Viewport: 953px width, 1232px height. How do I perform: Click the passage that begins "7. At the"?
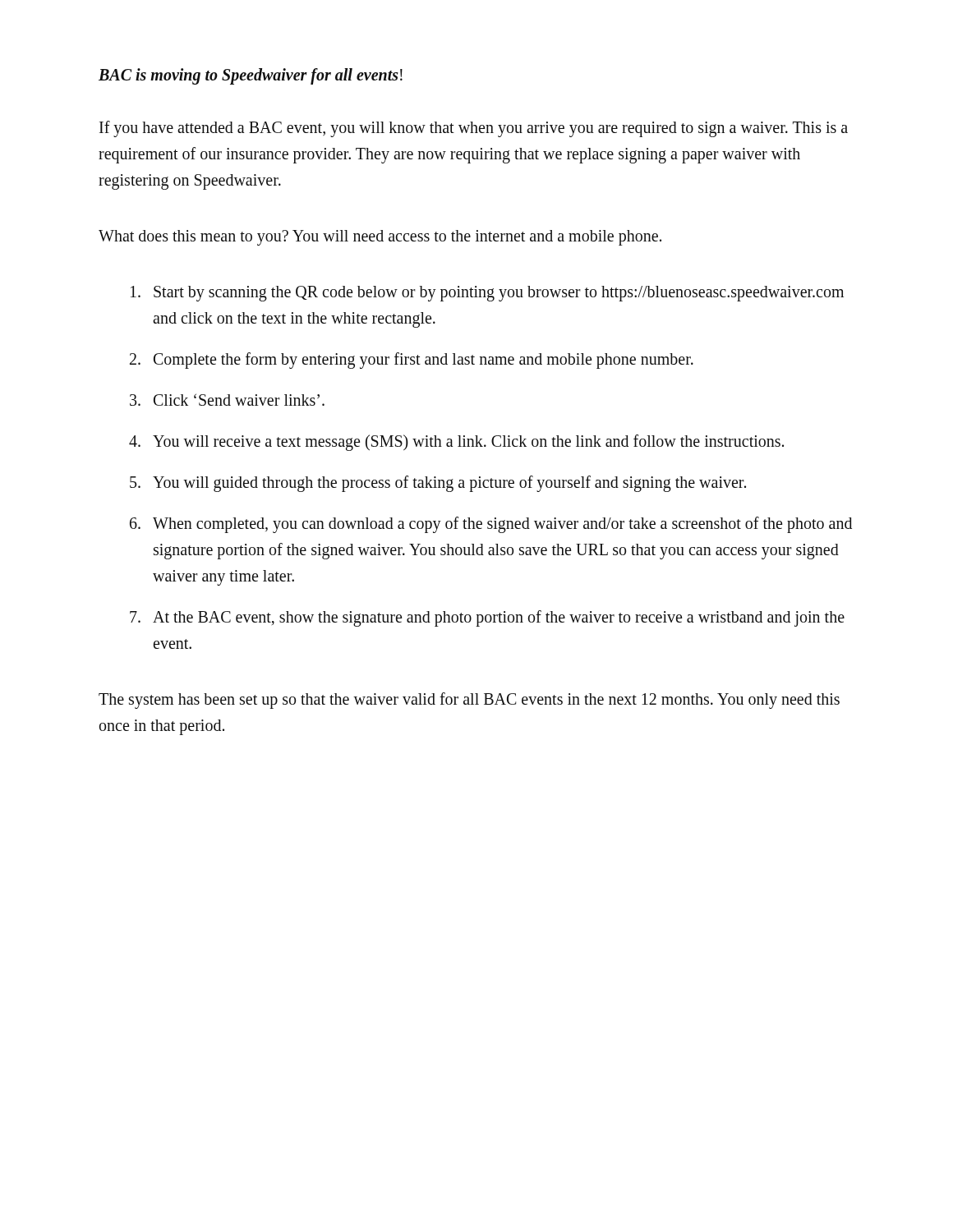476,630
